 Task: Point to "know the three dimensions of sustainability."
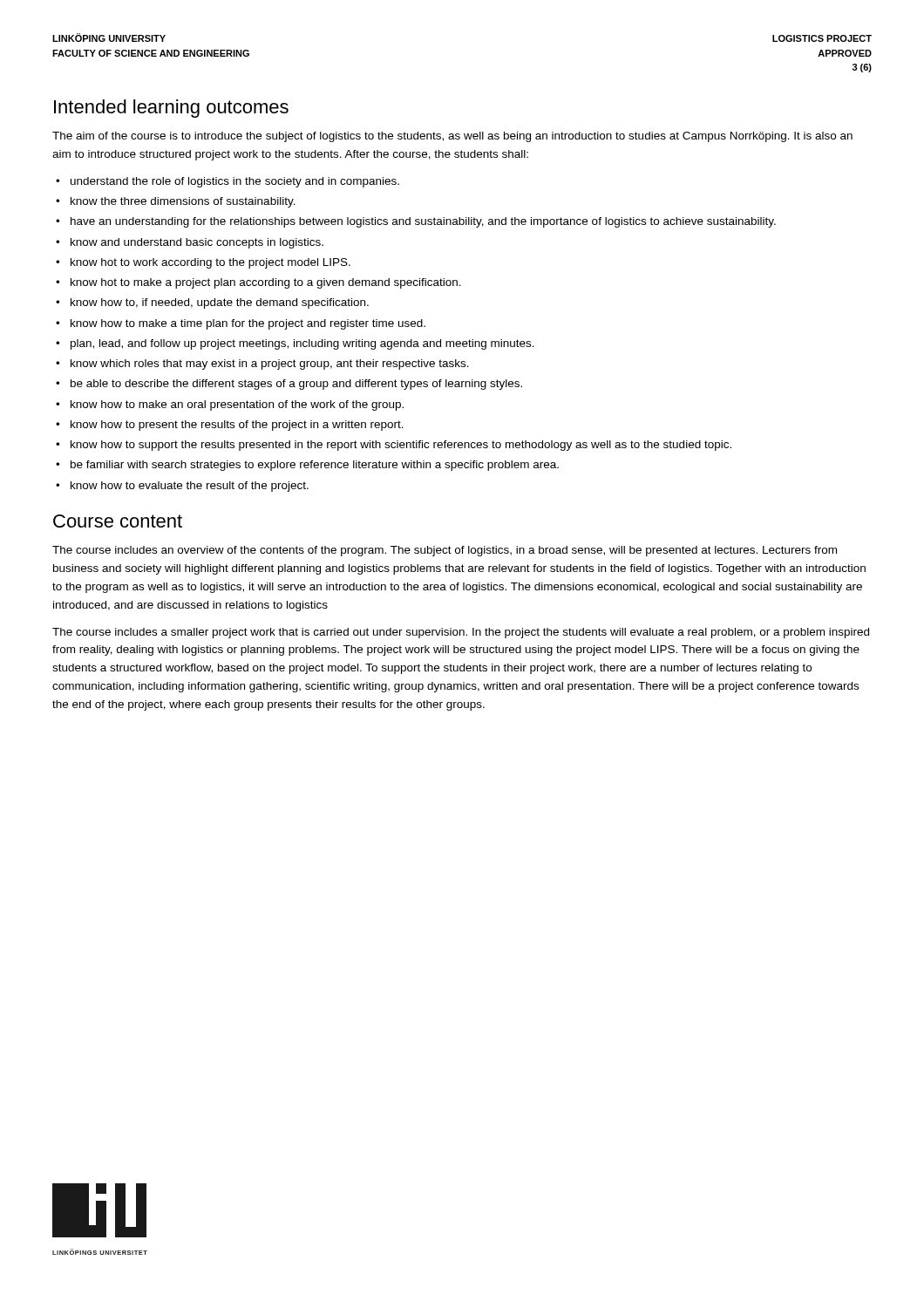(x=183, y=201)
